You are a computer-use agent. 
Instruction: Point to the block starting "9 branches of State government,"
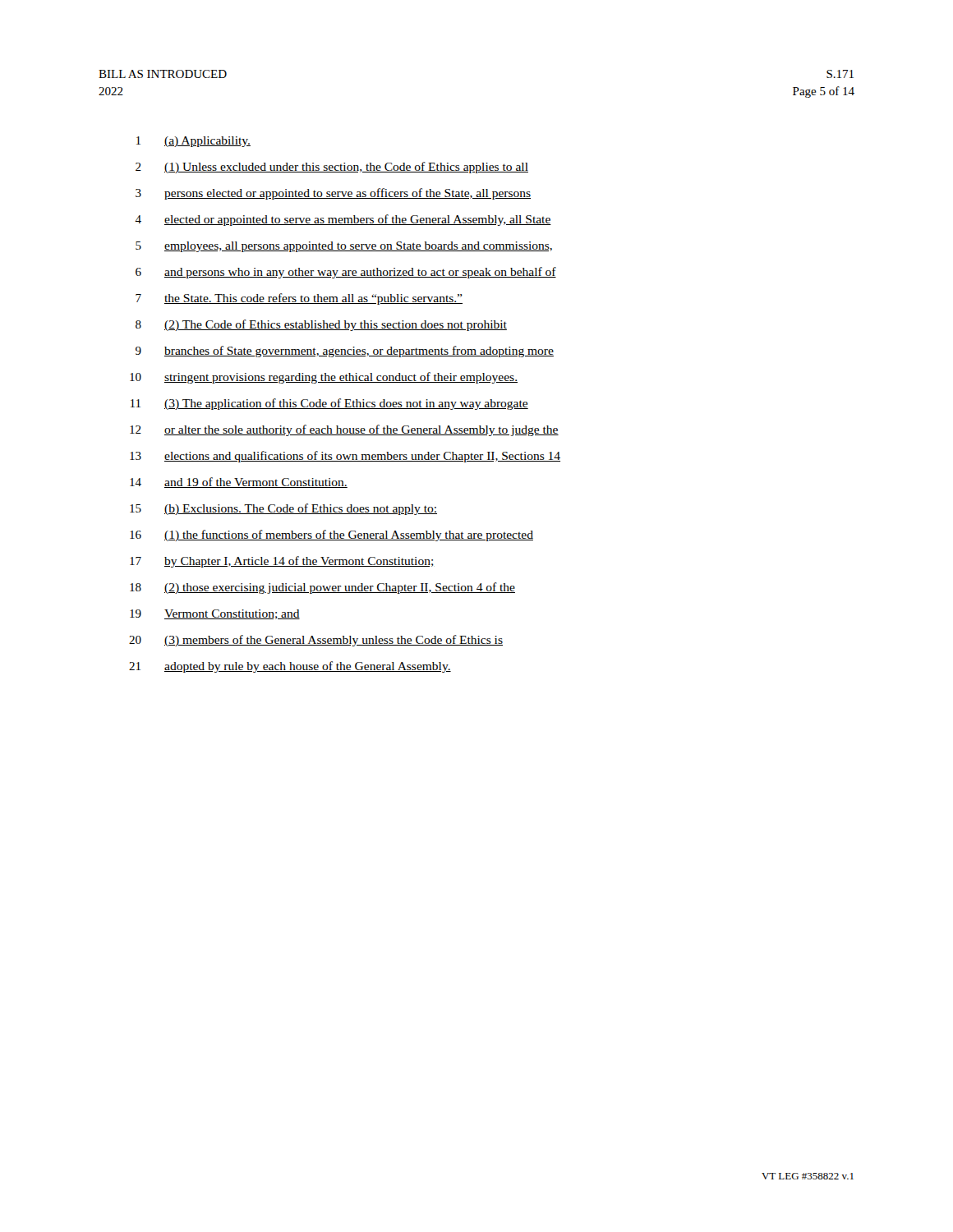pos(476,351)
